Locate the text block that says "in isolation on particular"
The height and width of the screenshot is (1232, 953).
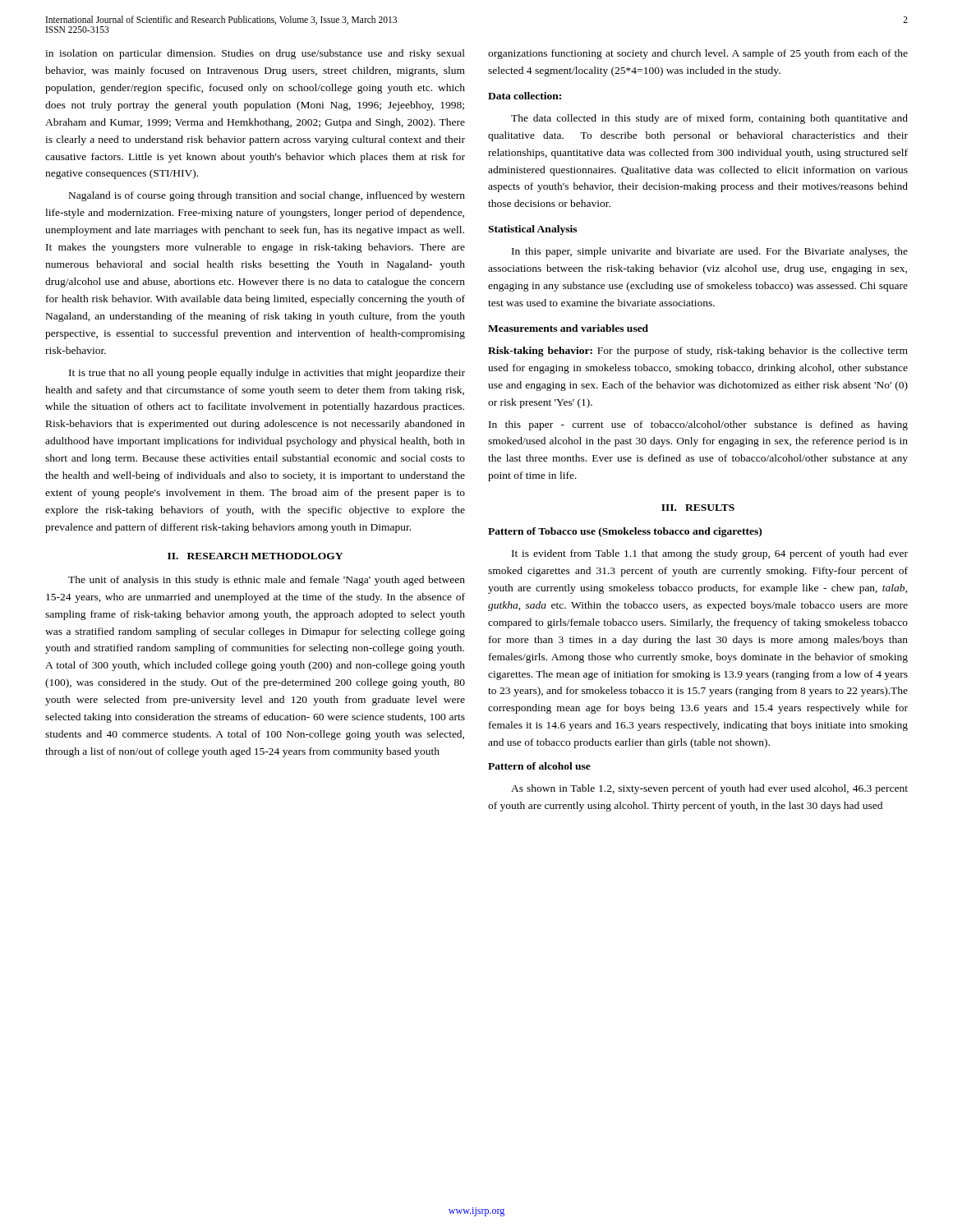coord(255,114)
